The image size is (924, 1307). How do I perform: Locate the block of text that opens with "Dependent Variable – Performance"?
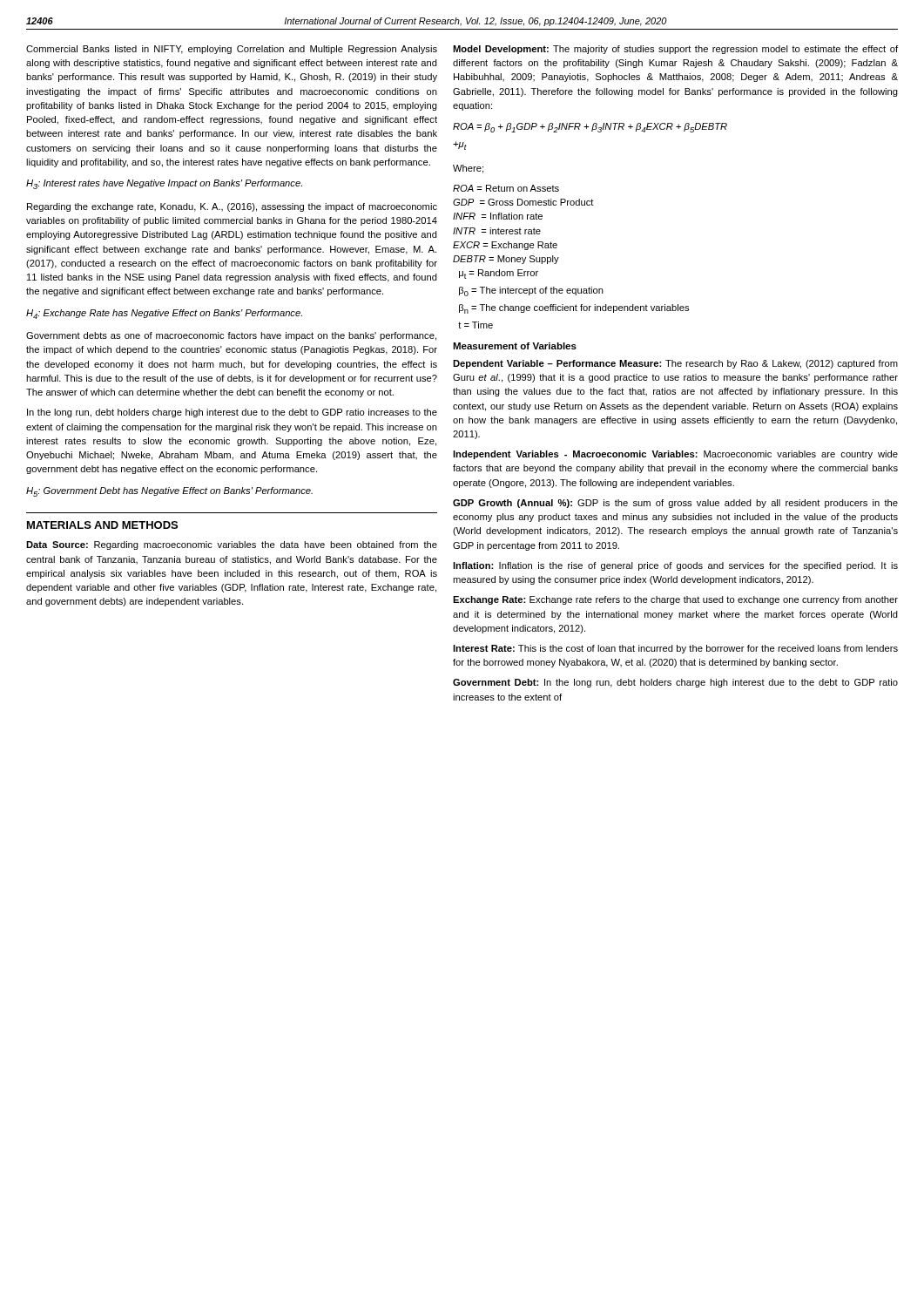[675, 530]
